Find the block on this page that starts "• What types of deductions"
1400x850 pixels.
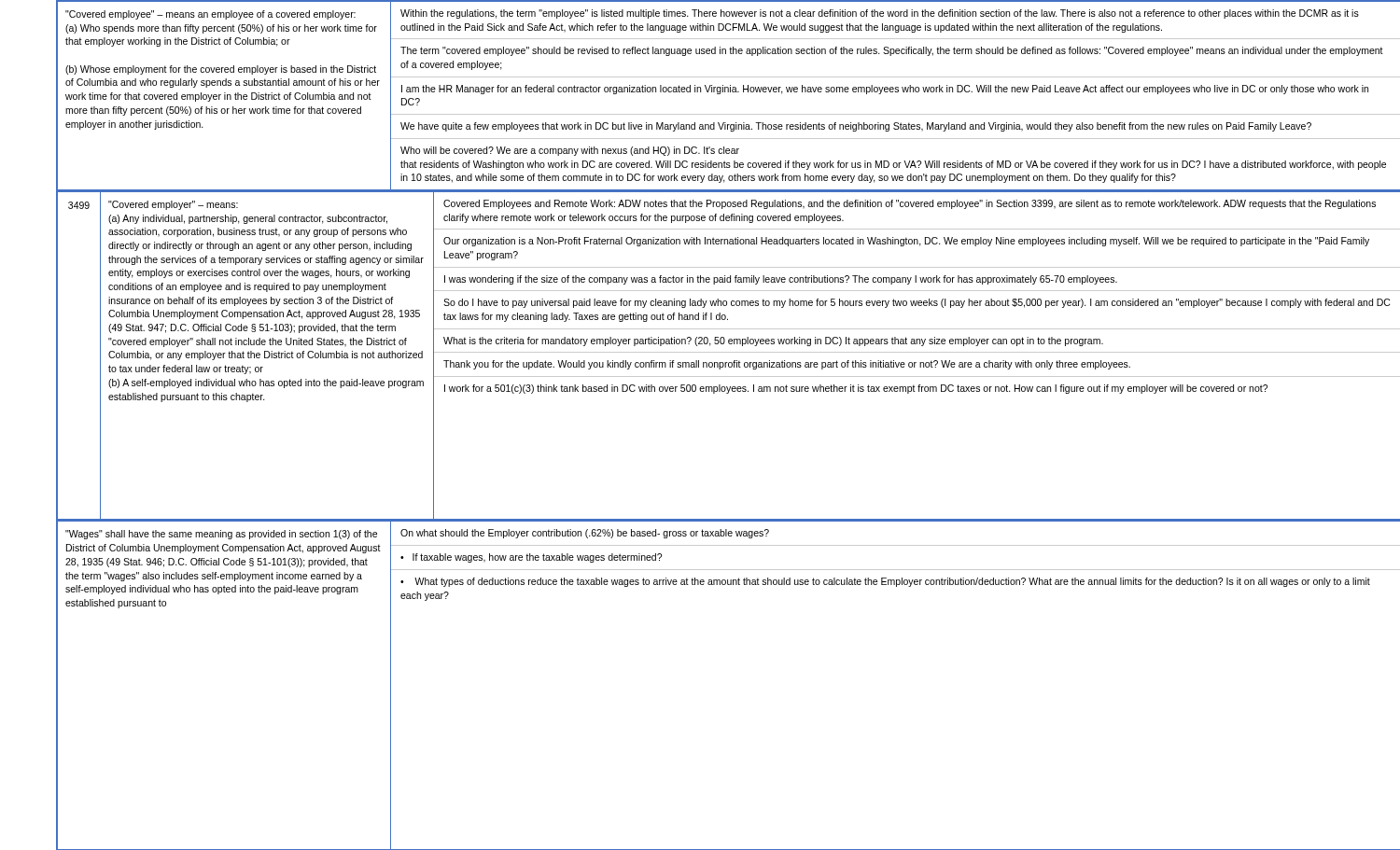click(x=885, y=588)
